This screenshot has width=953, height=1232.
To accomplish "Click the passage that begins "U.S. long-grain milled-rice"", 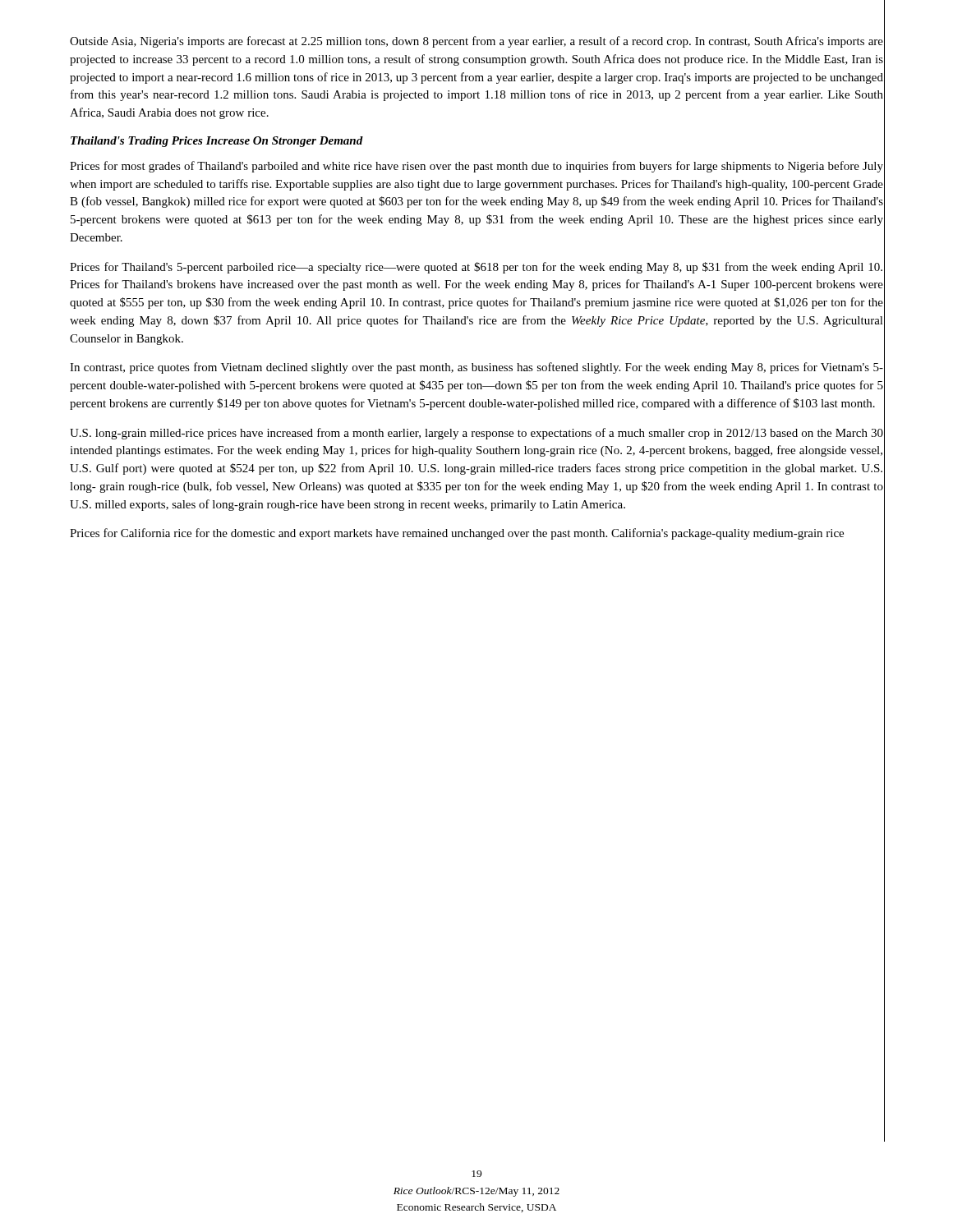I will [x=476, y=468].
